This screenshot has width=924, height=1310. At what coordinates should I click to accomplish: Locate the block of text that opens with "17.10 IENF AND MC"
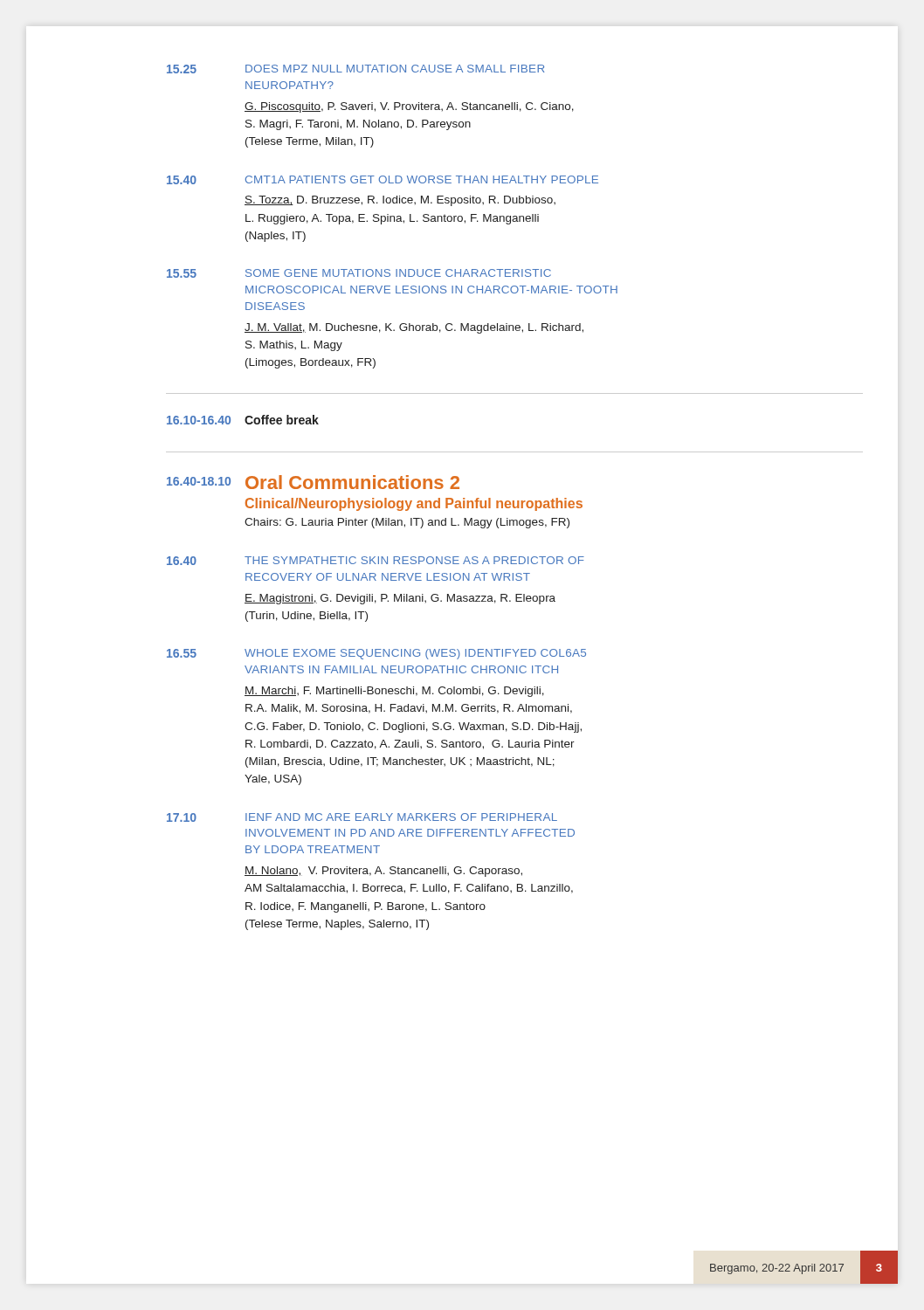click(514, 871)
